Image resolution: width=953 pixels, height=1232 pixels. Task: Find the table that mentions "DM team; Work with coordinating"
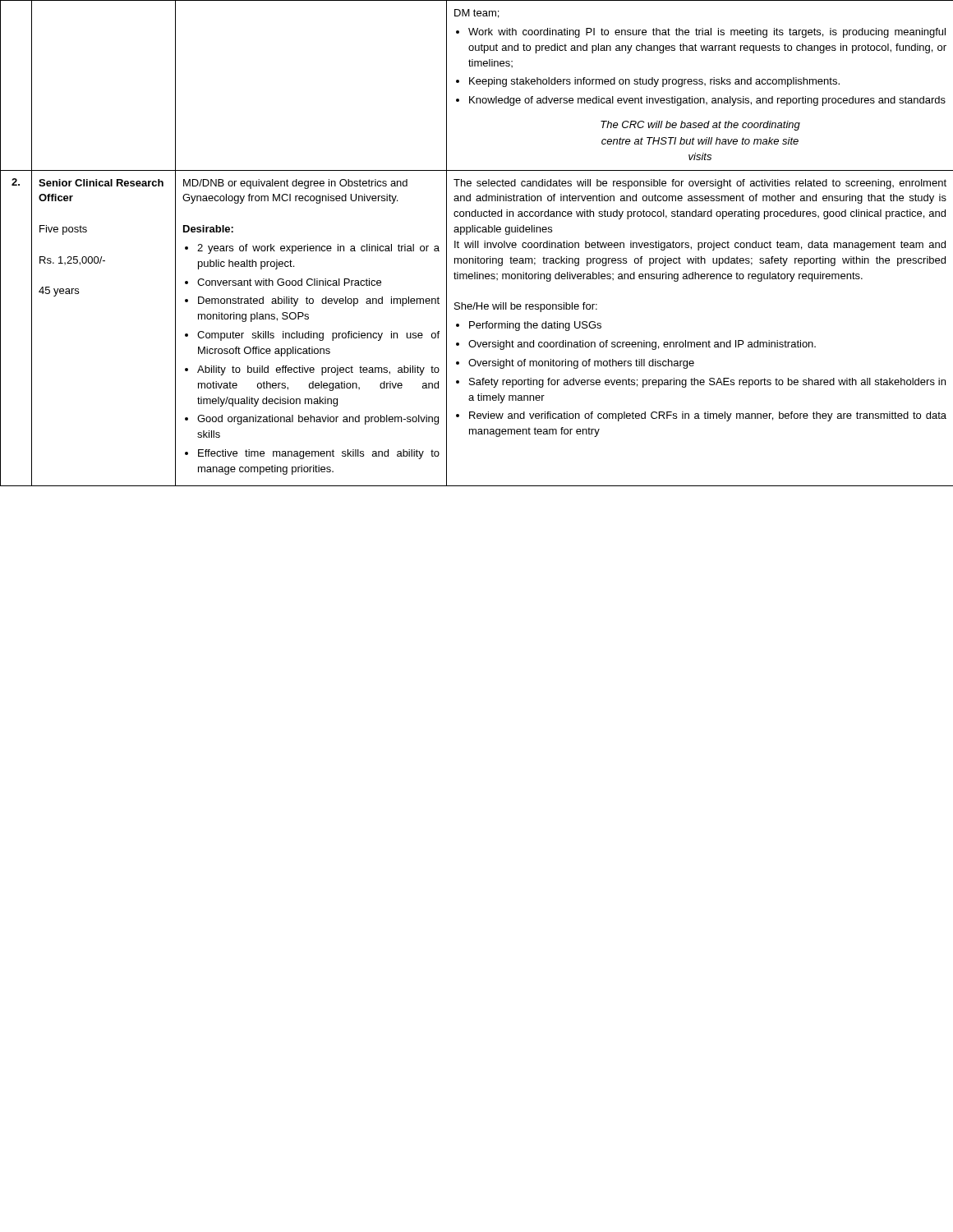pyautogui.click(x=476, y=243)
